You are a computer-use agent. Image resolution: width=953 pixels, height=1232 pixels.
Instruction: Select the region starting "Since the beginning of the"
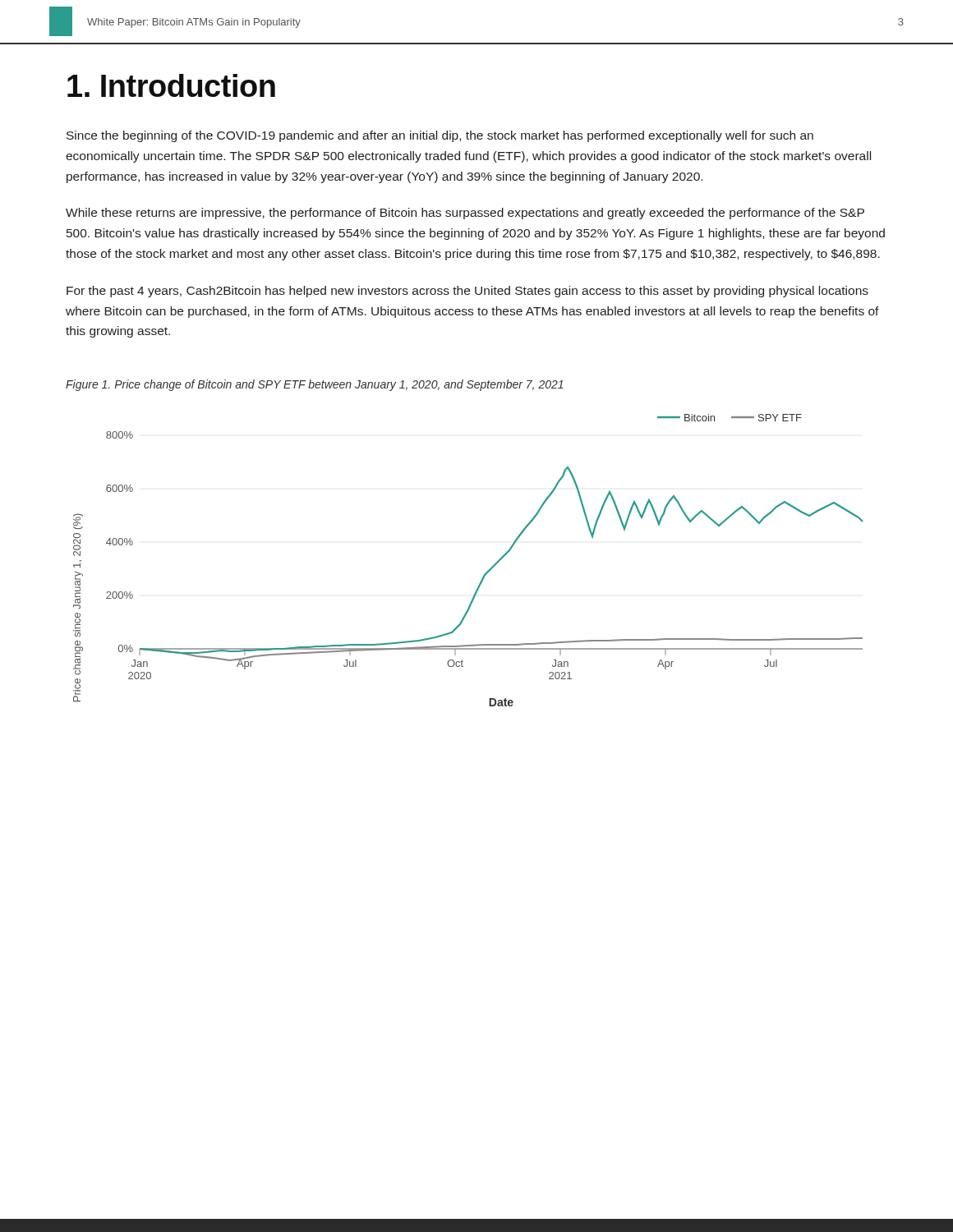point(469,155)
